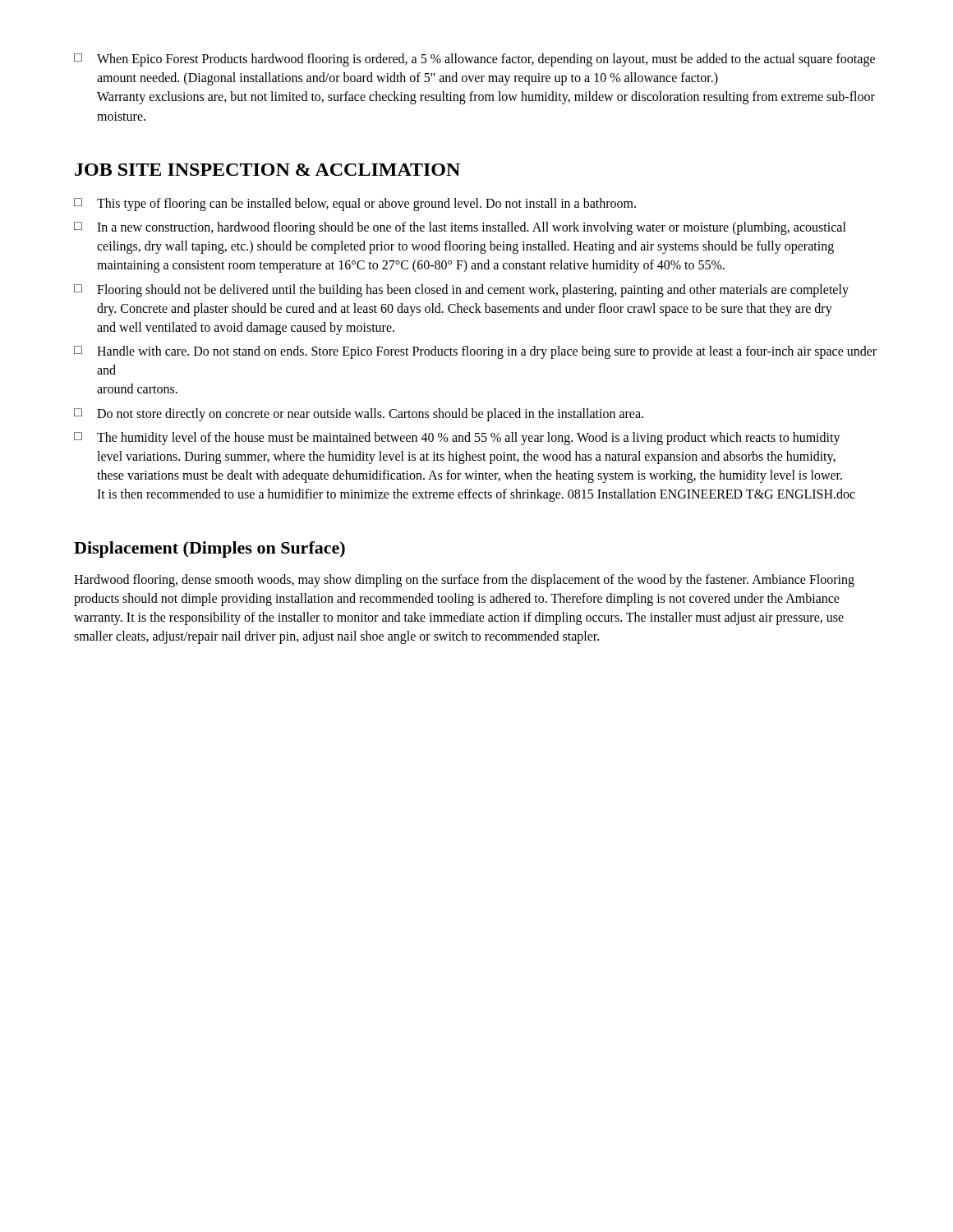Click on the passage starting "□ When Epico"
953x1232 pixels.
click(x=476, y=87)
